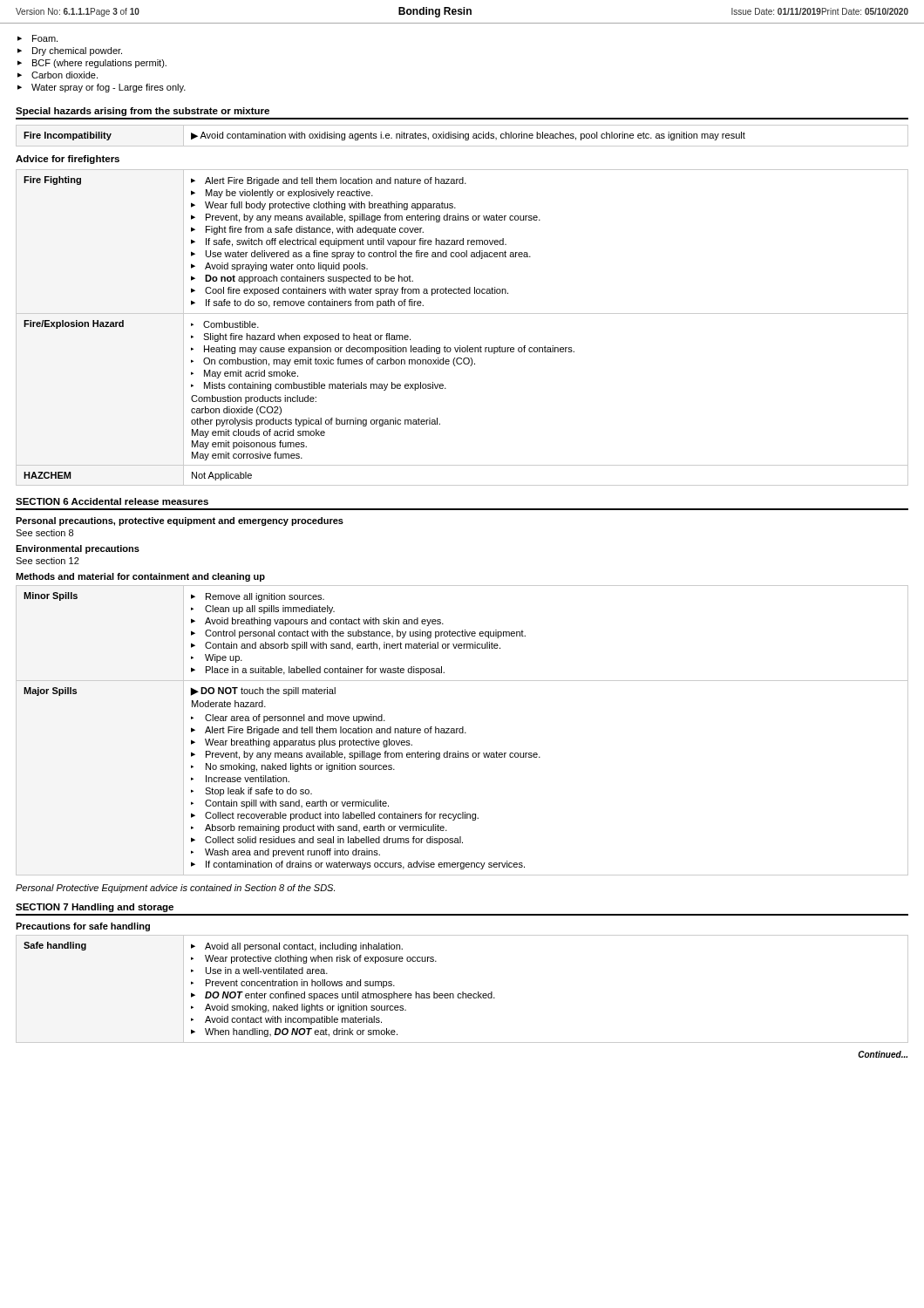Select the text block starting "Personal precautions, protective equipment and"
924x1308 pixels.
pyautogui.click(x=180, y=521)
